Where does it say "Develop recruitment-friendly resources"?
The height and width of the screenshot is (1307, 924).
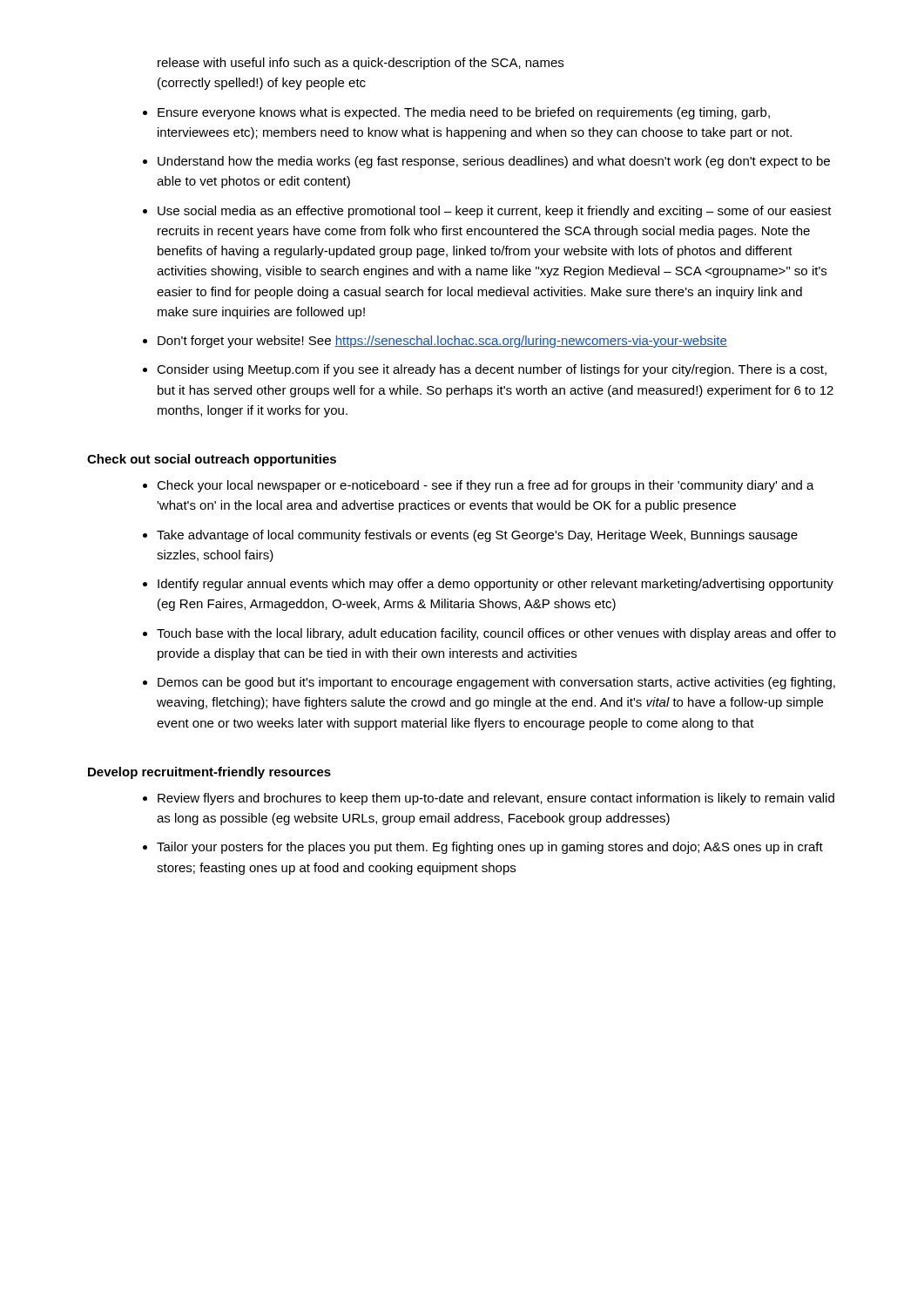[209, 771]
